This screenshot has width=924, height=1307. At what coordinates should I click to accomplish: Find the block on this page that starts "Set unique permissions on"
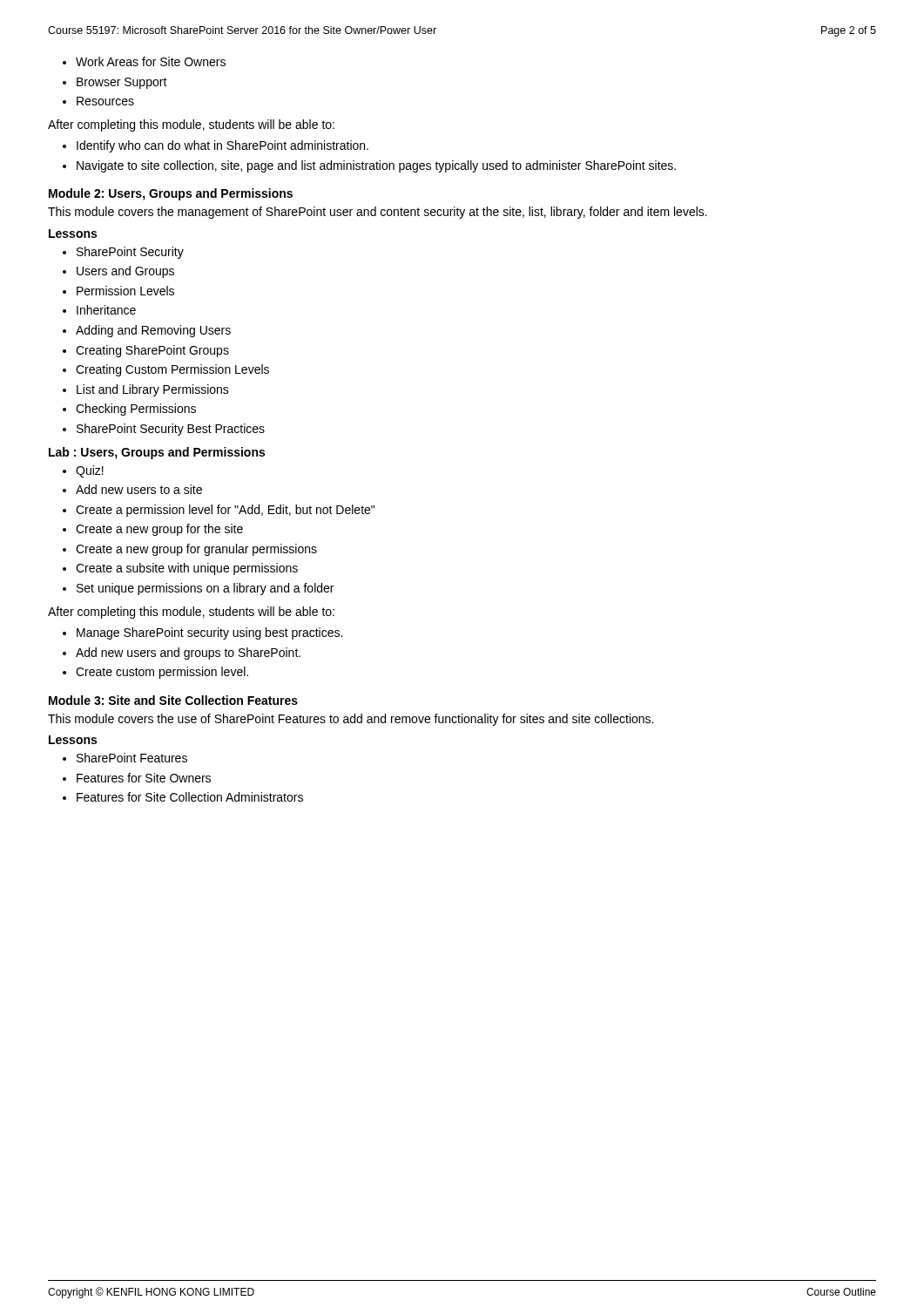click(x=205, y=589)
